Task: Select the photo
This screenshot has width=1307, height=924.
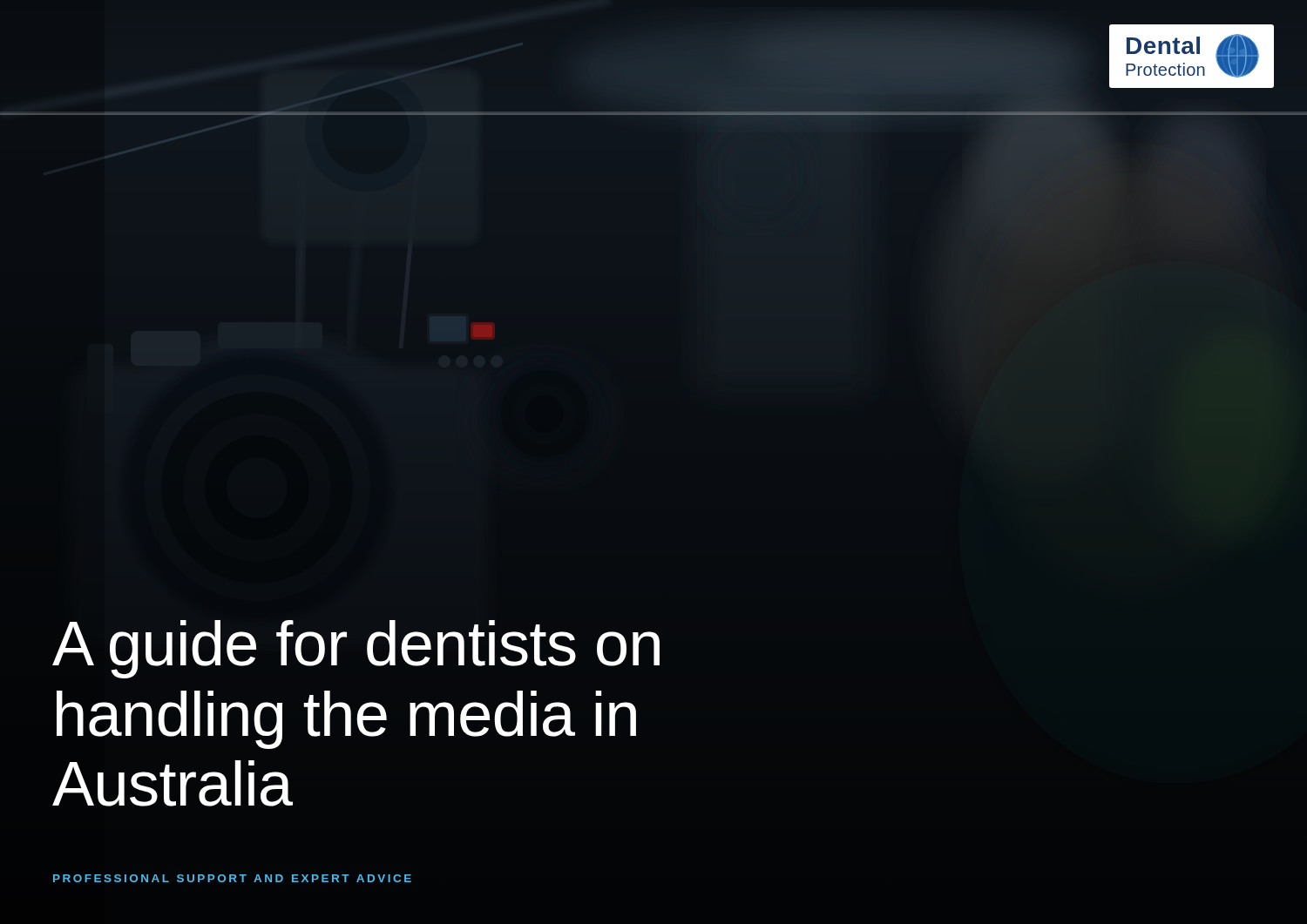Action: [x=654, y=462]
